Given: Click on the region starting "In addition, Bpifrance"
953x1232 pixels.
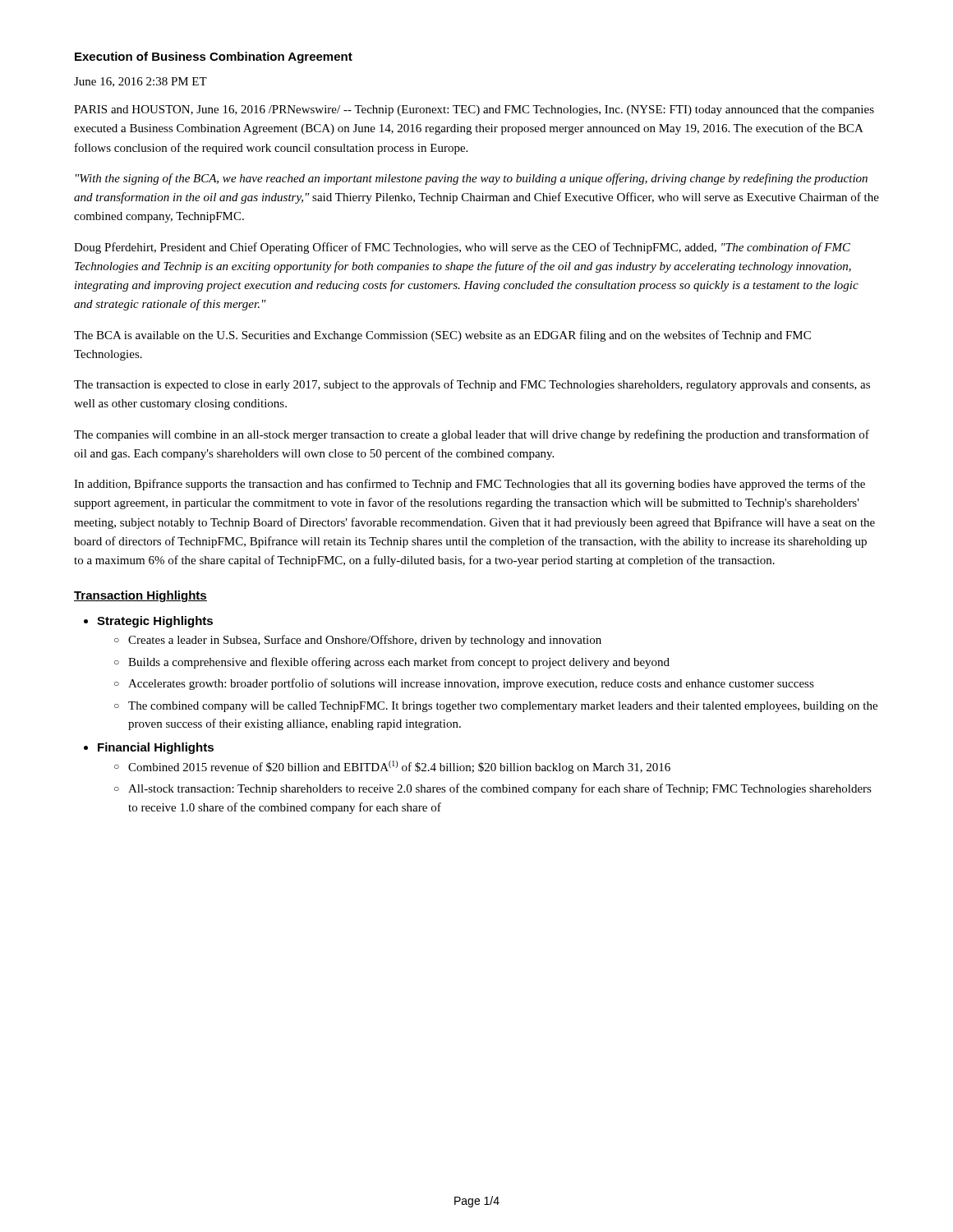Looking at the screenshot, I should pyautogui.click(x=475, y=522).
